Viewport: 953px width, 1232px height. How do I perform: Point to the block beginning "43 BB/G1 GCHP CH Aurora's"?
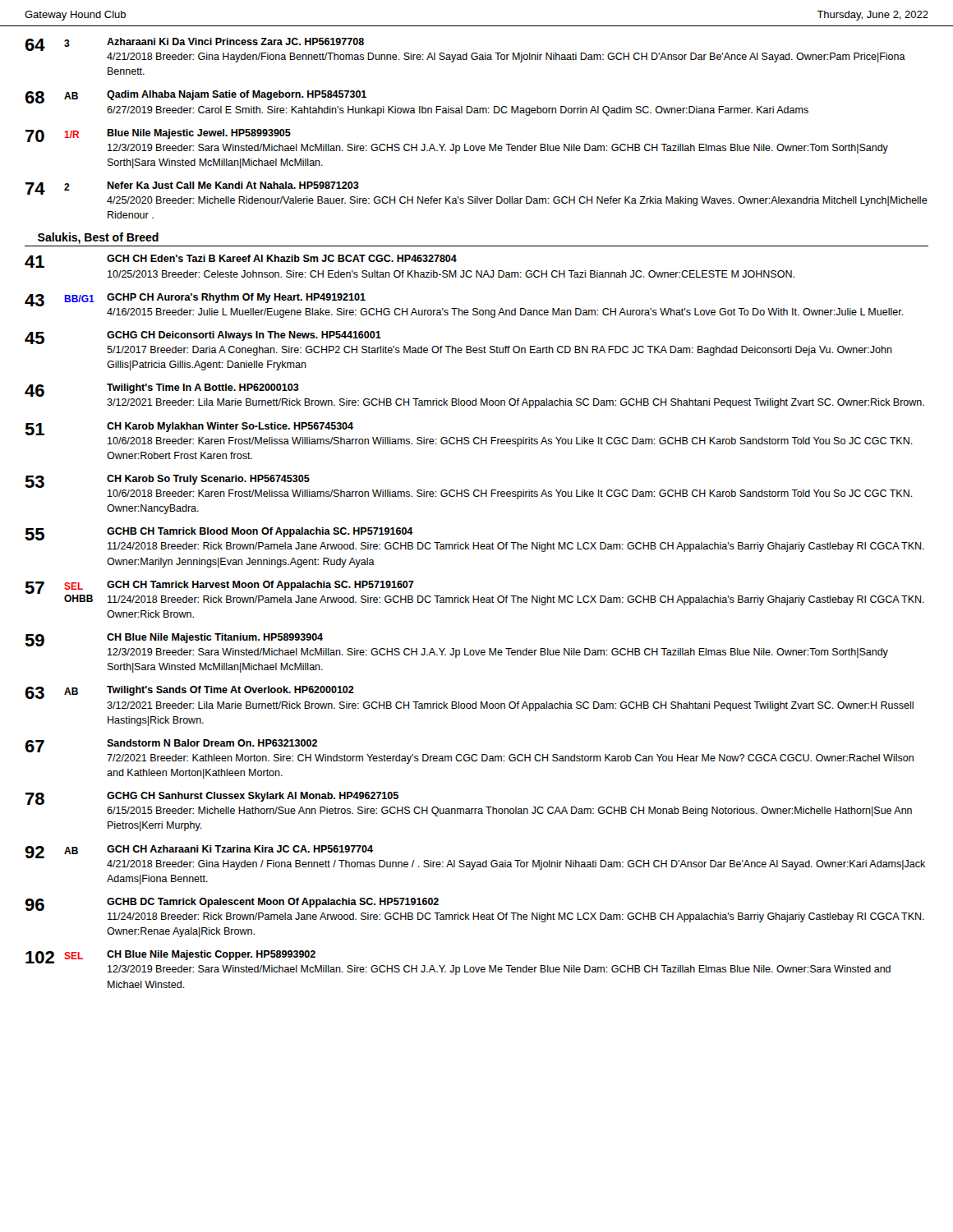[x=476, y=304]
